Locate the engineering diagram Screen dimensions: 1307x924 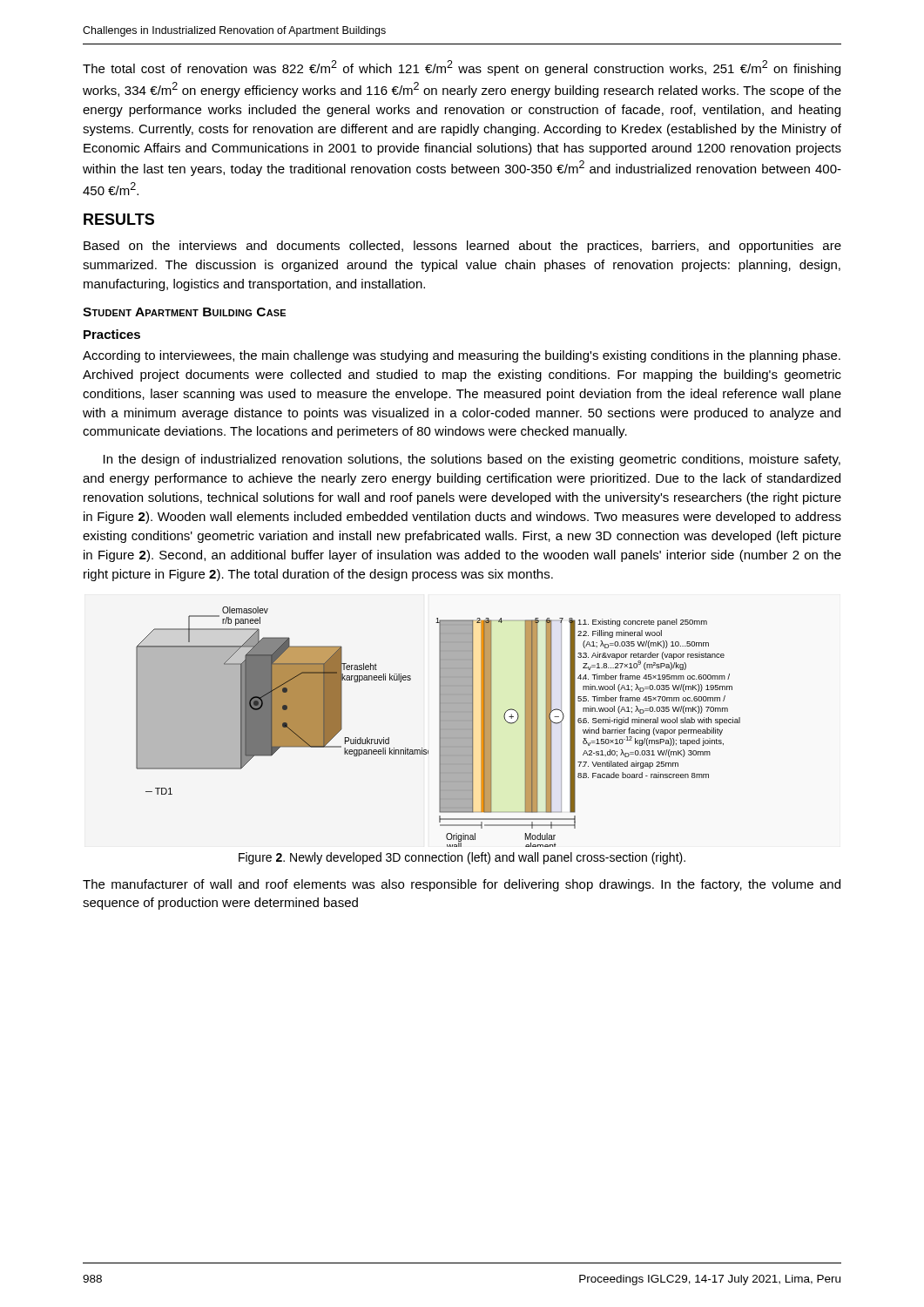(462, 720)
